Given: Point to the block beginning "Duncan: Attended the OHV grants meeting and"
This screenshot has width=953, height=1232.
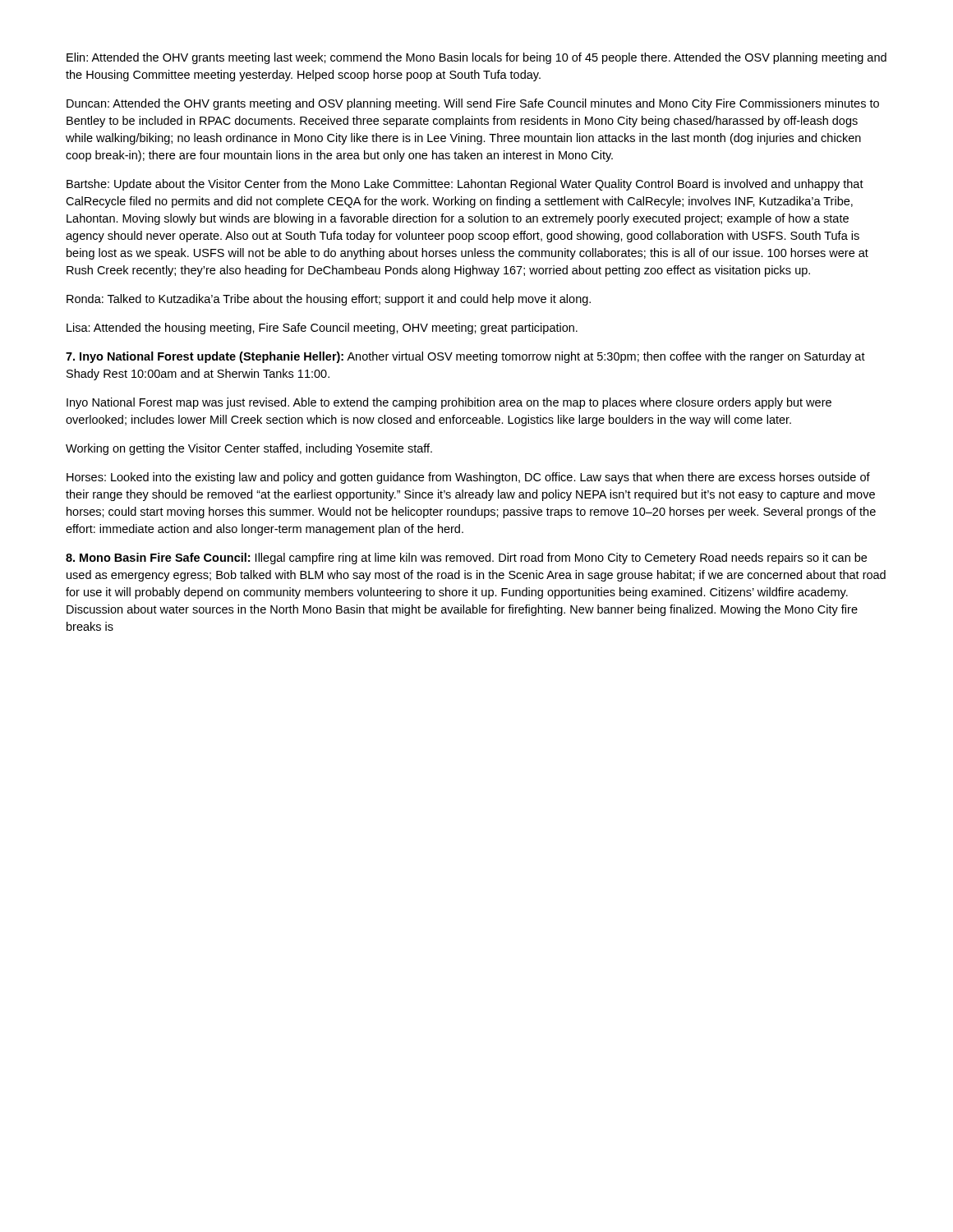Looking at the screenshot, I should pos(473,129).
